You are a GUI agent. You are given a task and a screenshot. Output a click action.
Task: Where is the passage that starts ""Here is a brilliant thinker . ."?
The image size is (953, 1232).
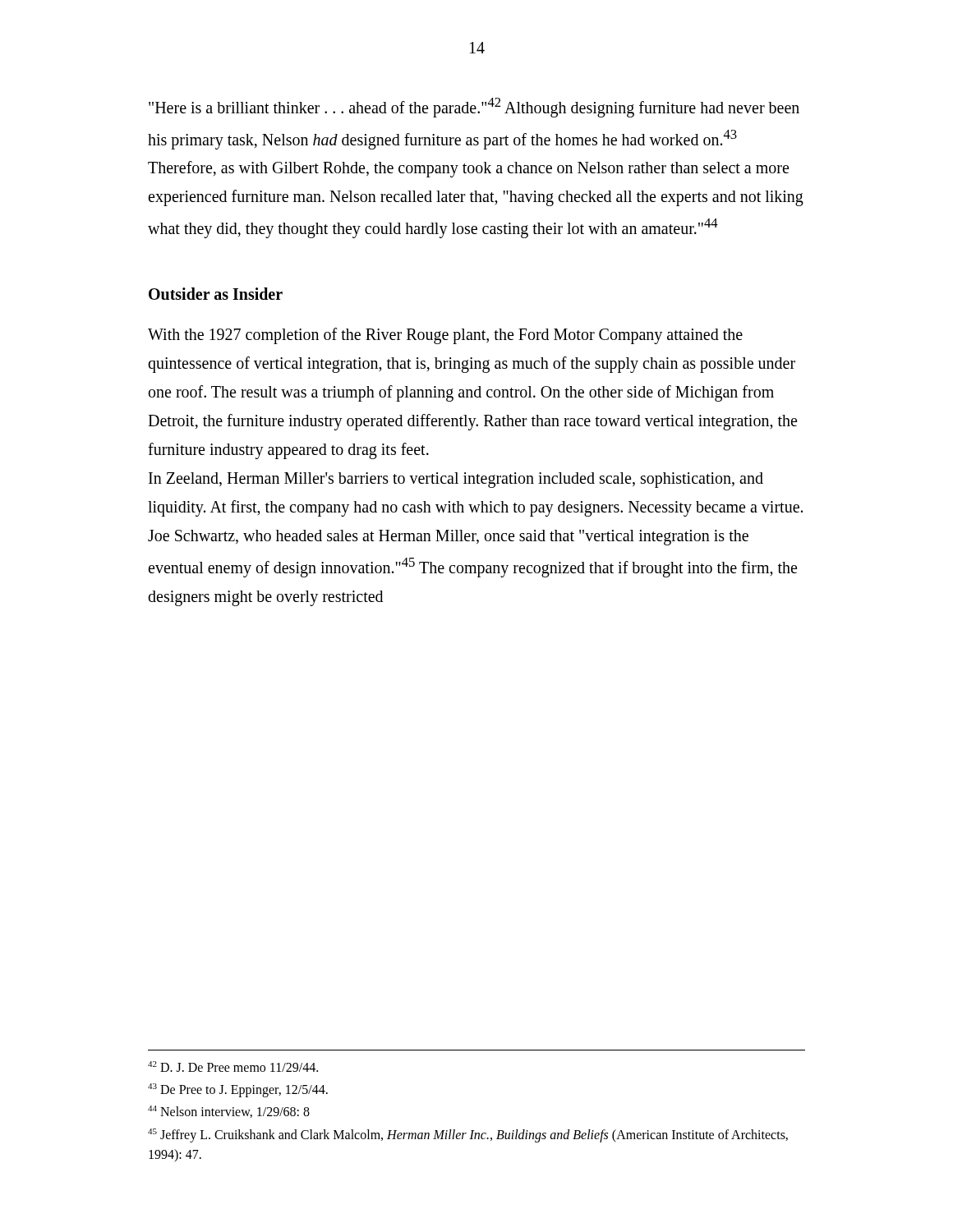(476, 167)
